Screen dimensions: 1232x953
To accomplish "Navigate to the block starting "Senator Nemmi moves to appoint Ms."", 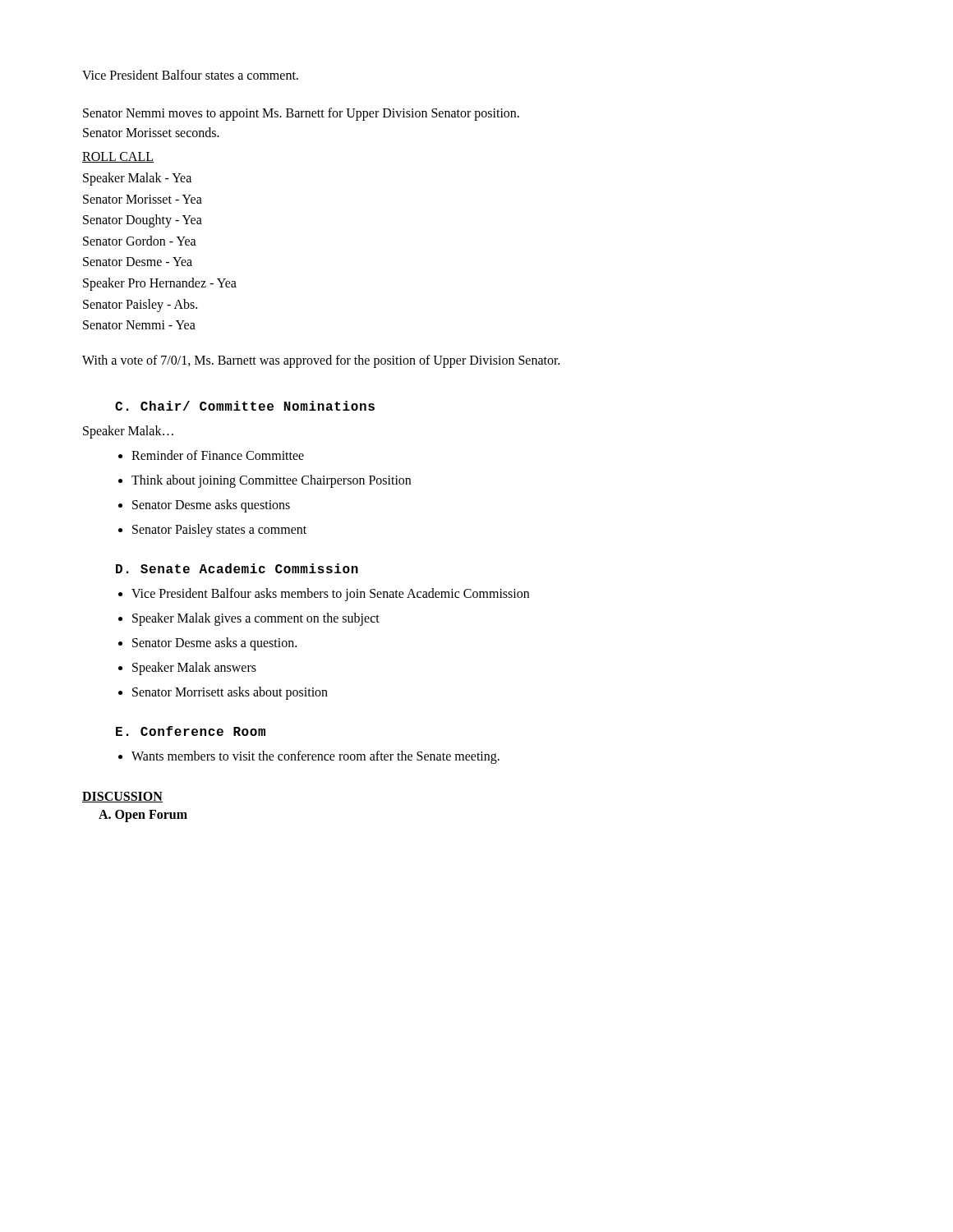I will (301, 123).
